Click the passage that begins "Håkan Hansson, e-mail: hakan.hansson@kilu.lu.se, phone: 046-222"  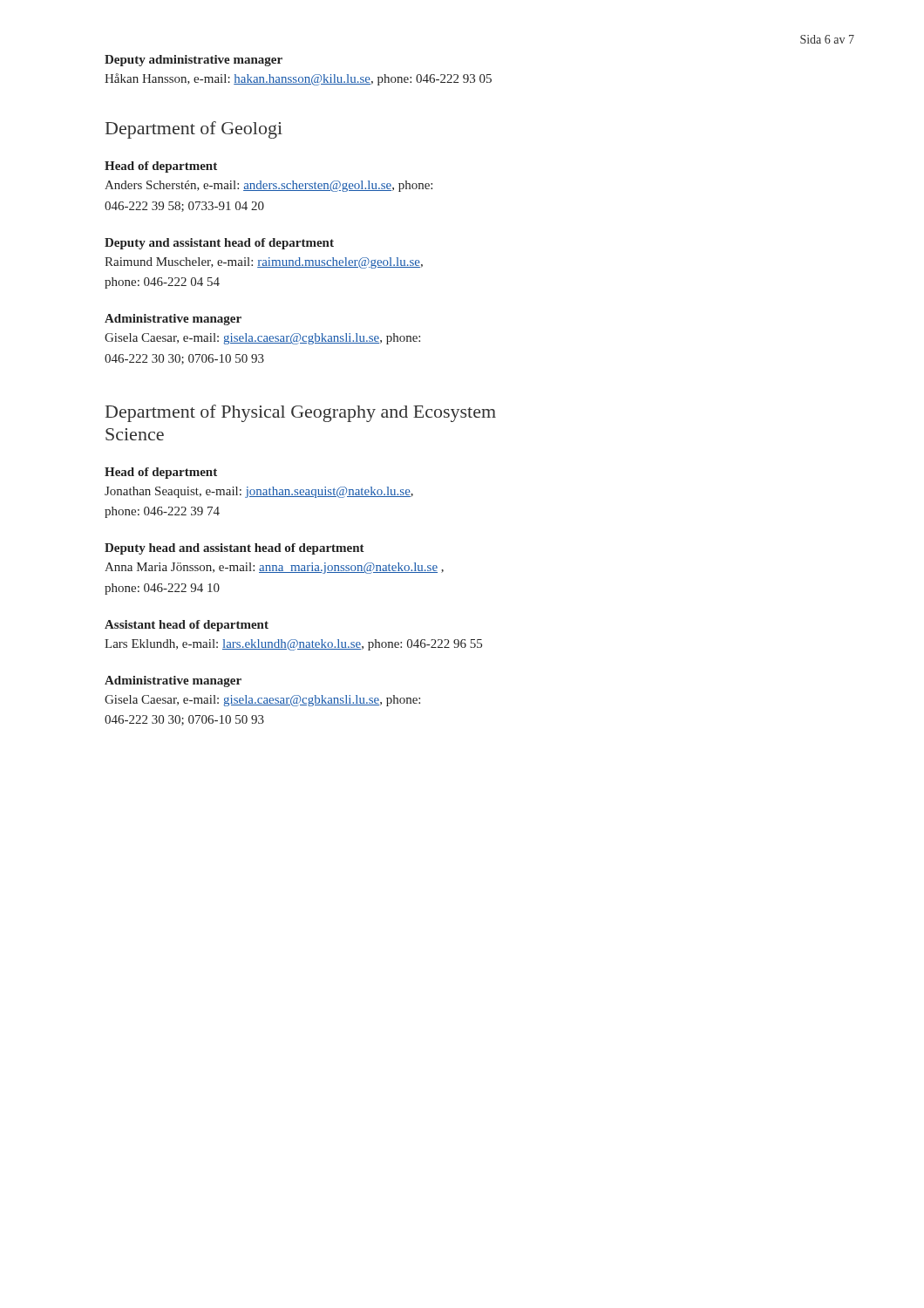pos(298,78)
